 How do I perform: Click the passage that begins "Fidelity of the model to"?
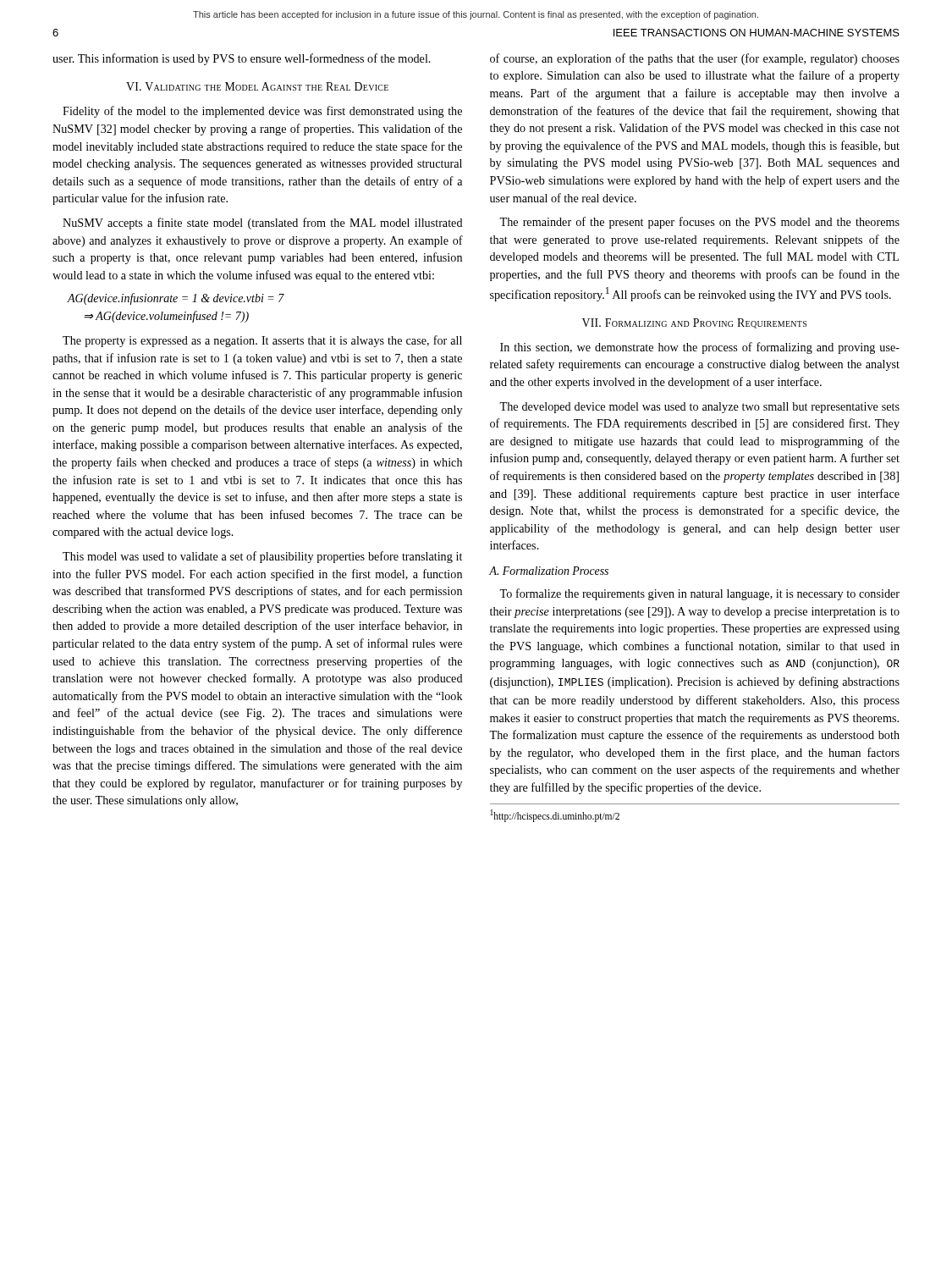257,193
